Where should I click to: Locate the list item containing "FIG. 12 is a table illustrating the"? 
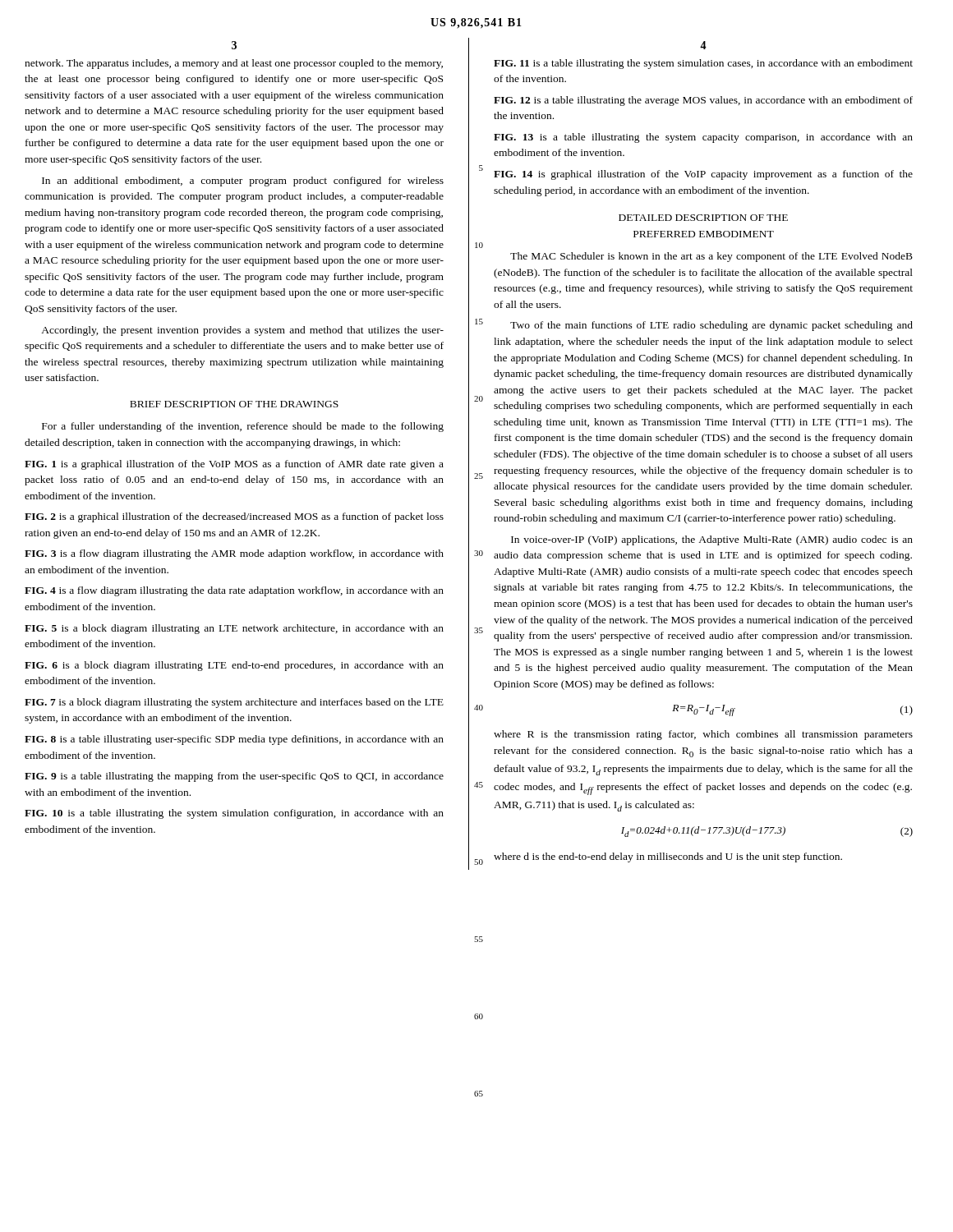(703, 108)
